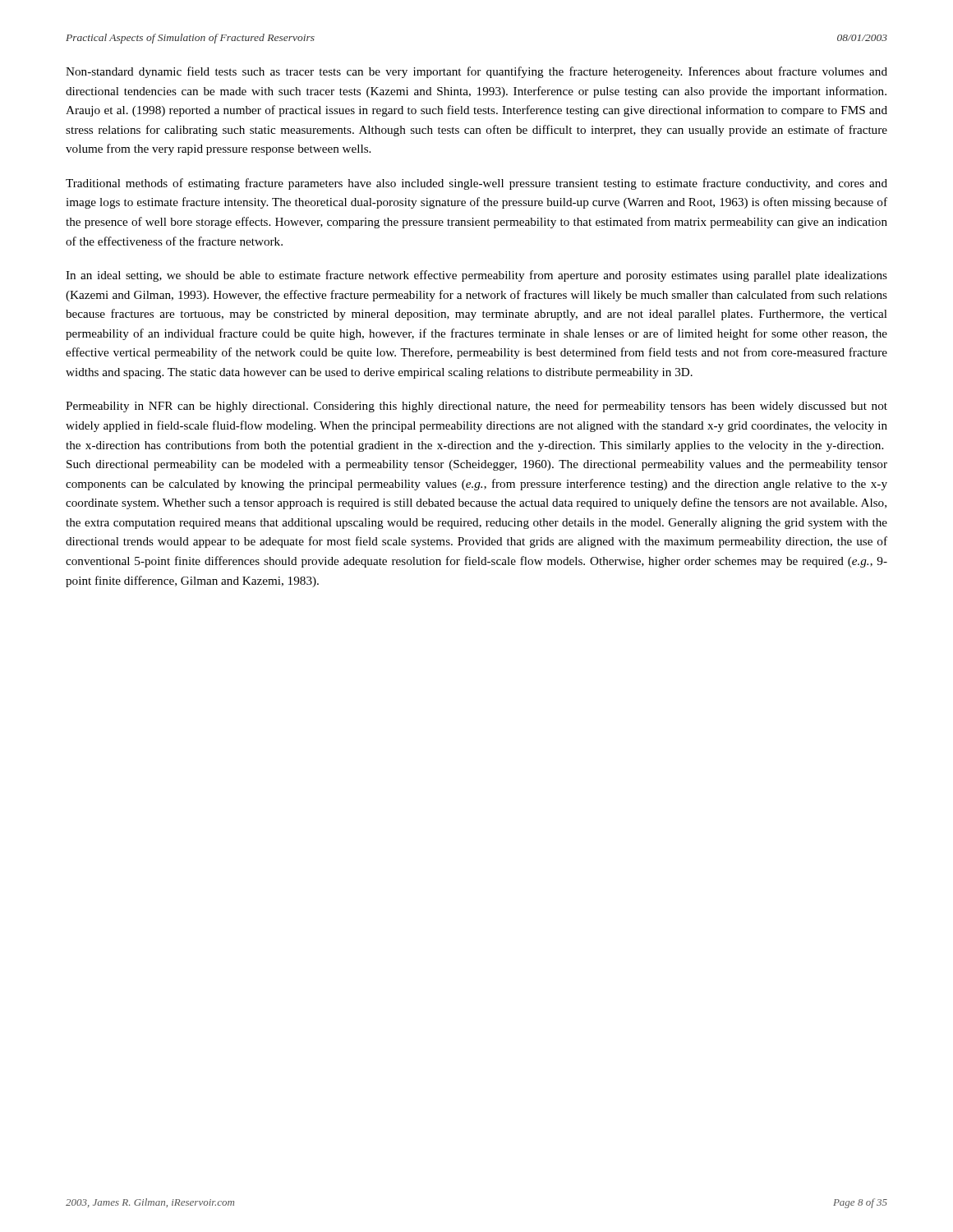Point to the text starting "Traditional methods of estimating fracture parameters"
The image size is (953, 1232).
(x=476, y=212)
